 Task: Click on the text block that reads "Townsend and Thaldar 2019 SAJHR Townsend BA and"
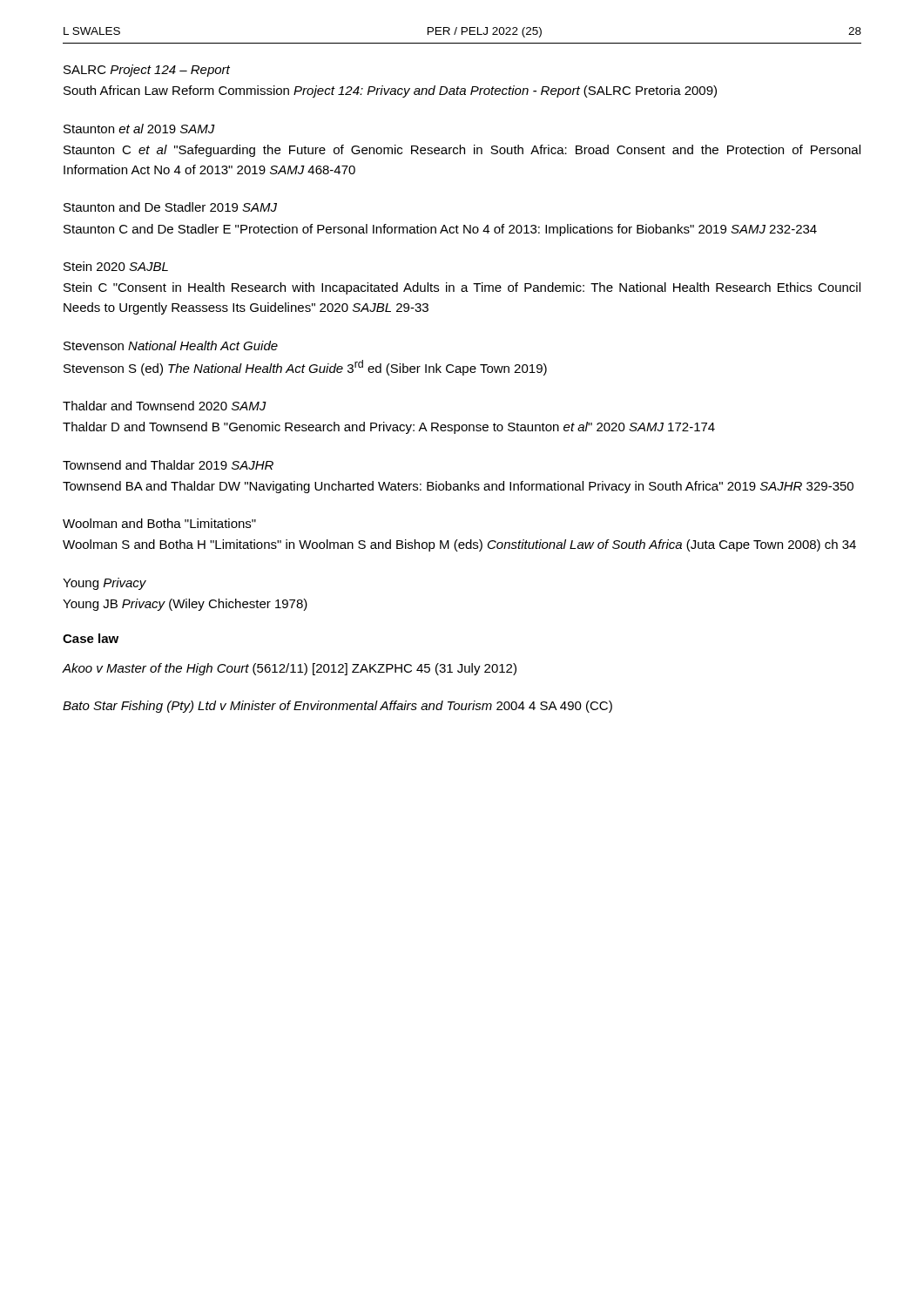click(x=462, y=475)
